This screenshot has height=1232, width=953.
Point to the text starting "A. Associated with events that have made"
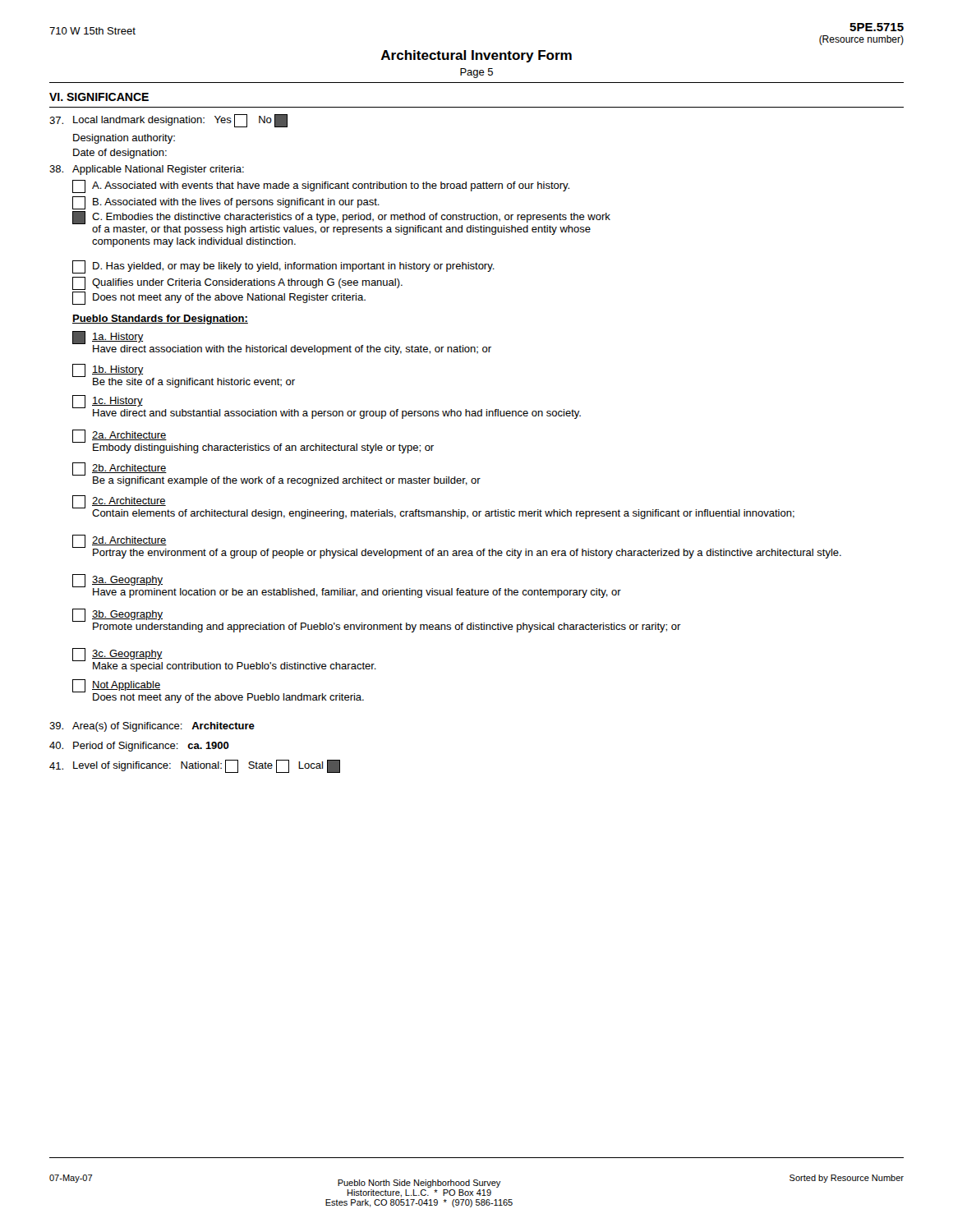pyautogui.click(x=321, y=186)
